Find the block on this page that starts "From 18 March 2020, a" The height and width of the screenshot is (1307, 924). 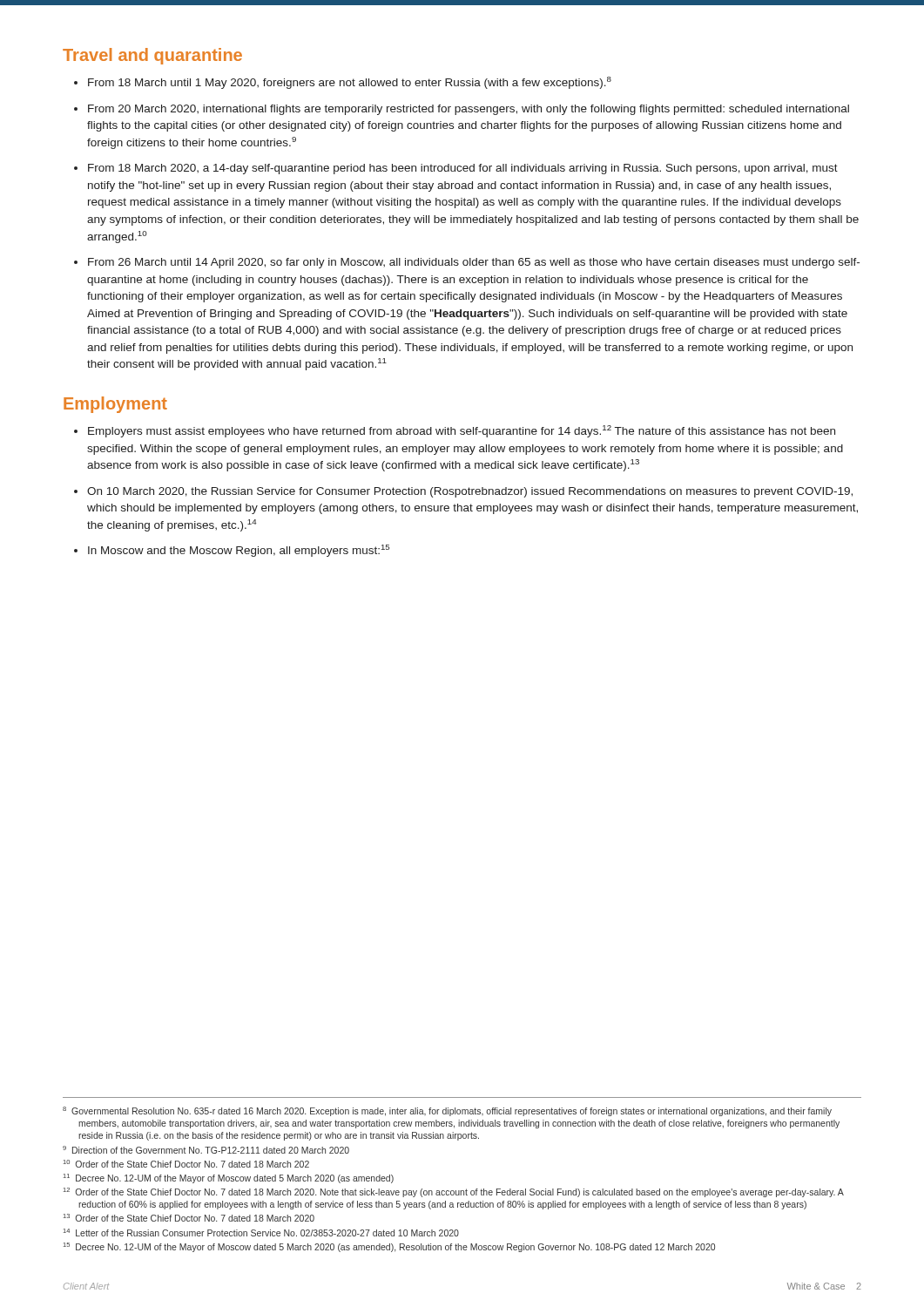[x=474, y=202]
